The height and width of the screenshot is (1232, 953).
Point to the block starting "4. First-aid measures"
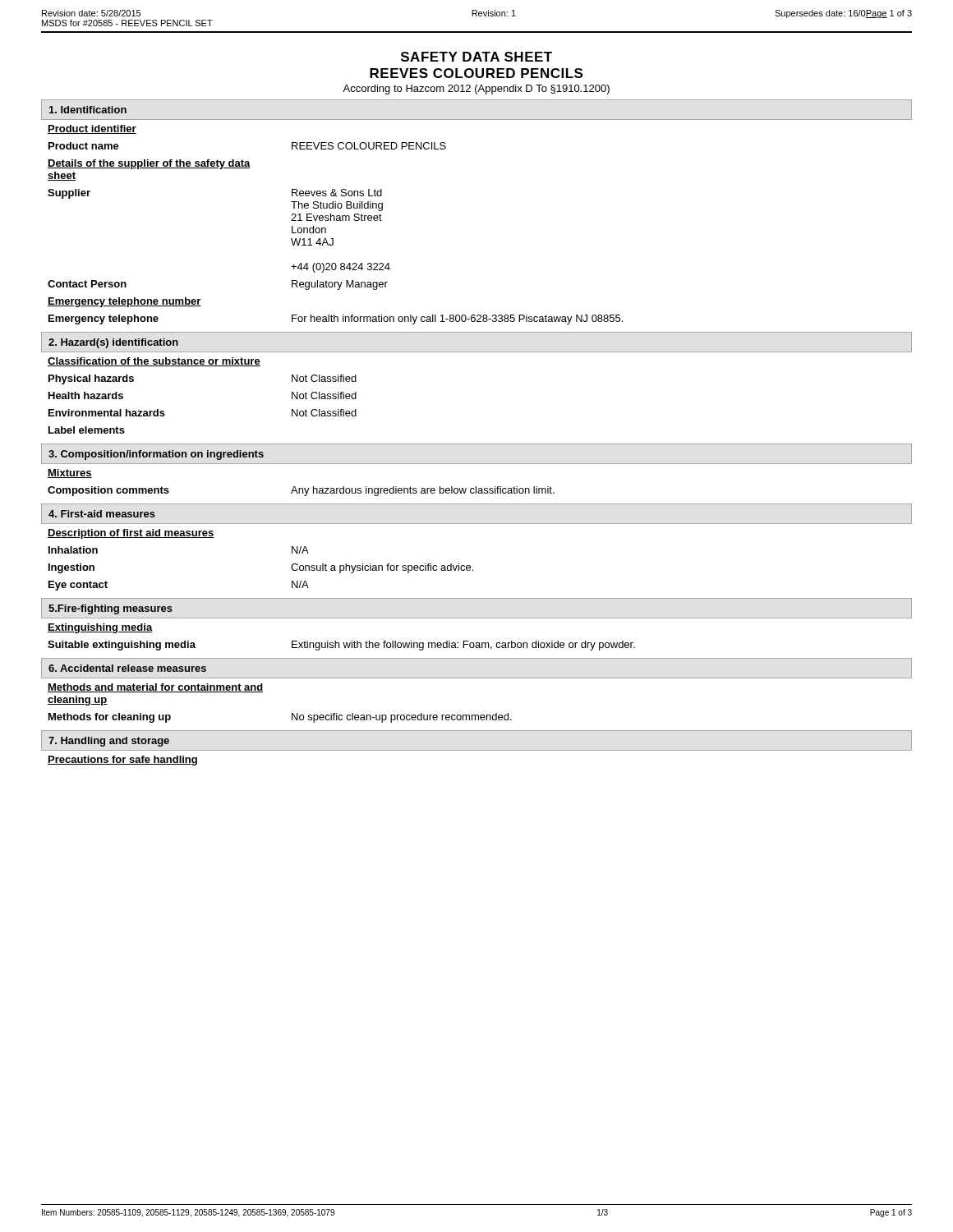[x=102, y=514]
